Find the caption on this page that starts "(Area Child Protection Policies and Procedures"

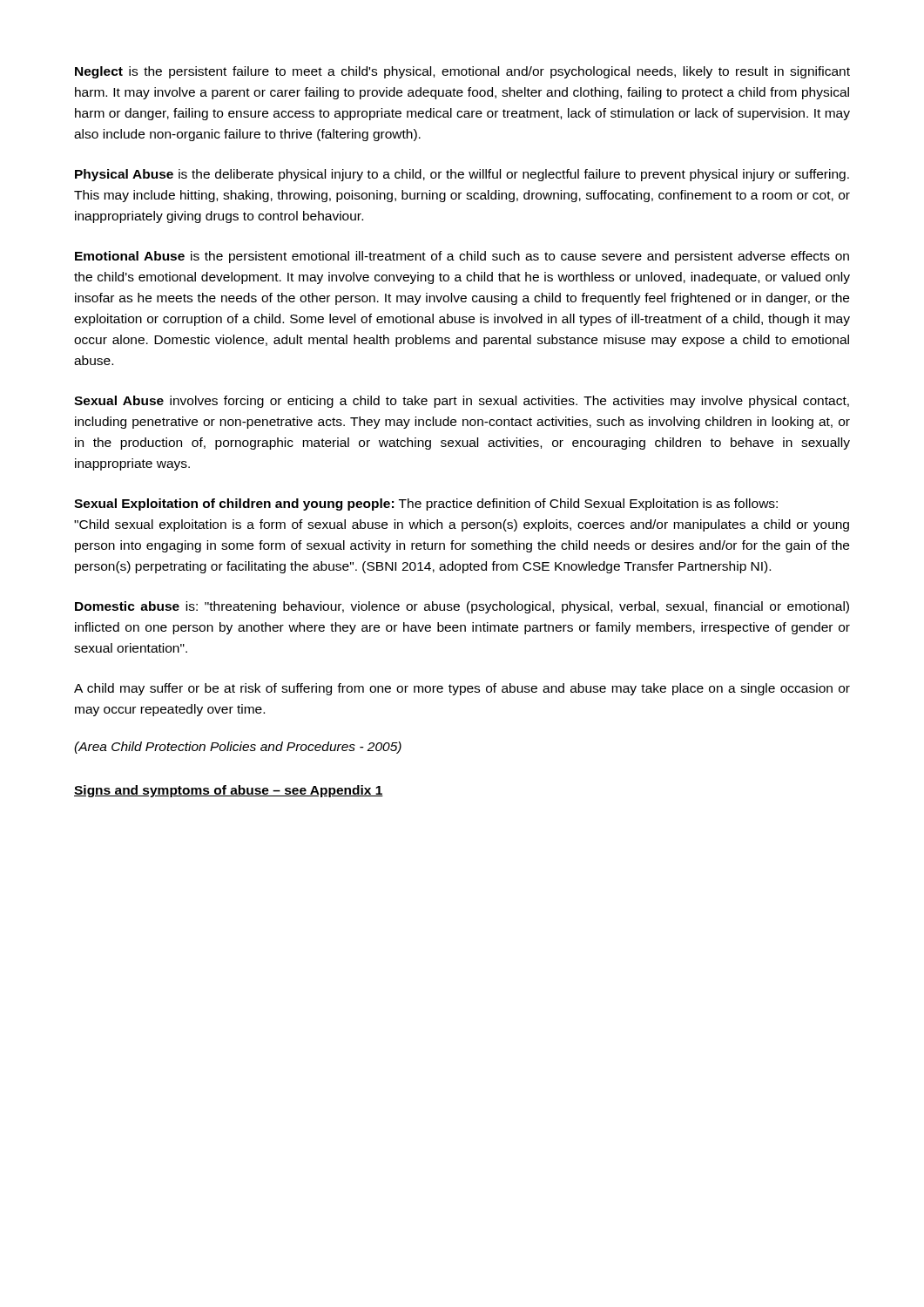[x=238, y=748]
